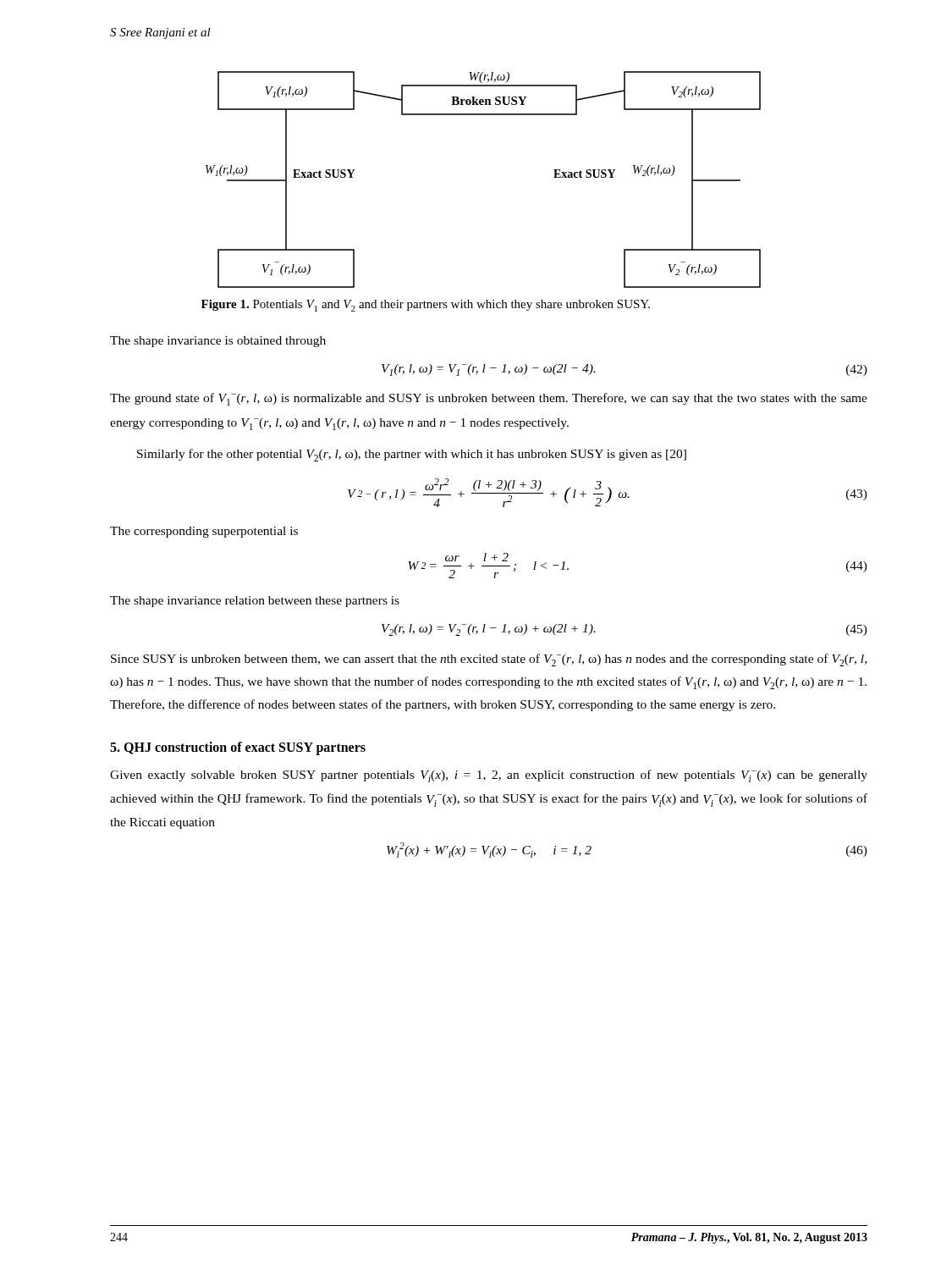Locate the flowchart
The width and height of the screenshot is (952, 1270).
pyautogui.click(x=489, y=178)
